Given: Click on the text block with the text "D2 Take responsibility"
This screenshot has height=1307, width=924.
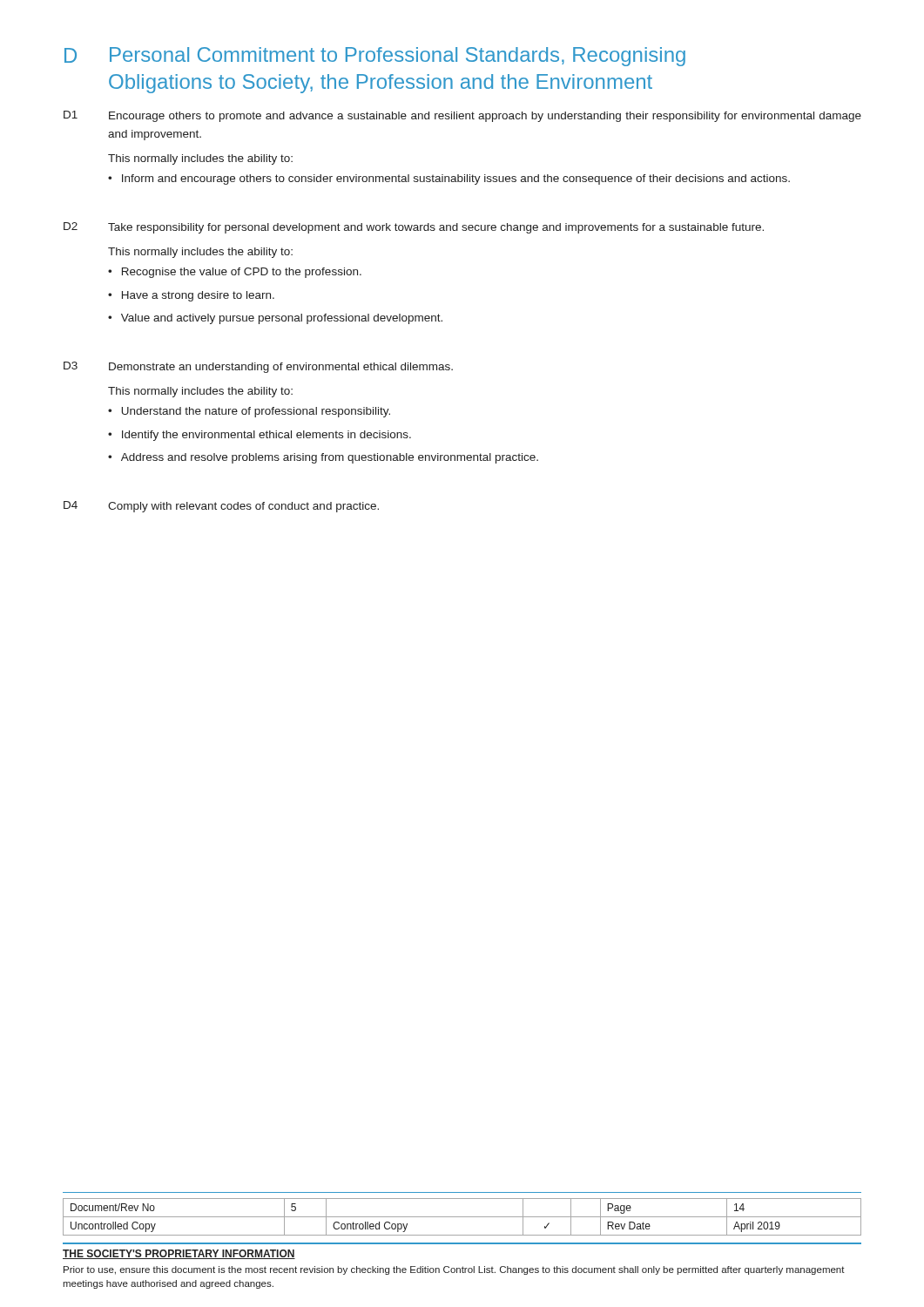Looking at the screenshot, I should (462, 228).
